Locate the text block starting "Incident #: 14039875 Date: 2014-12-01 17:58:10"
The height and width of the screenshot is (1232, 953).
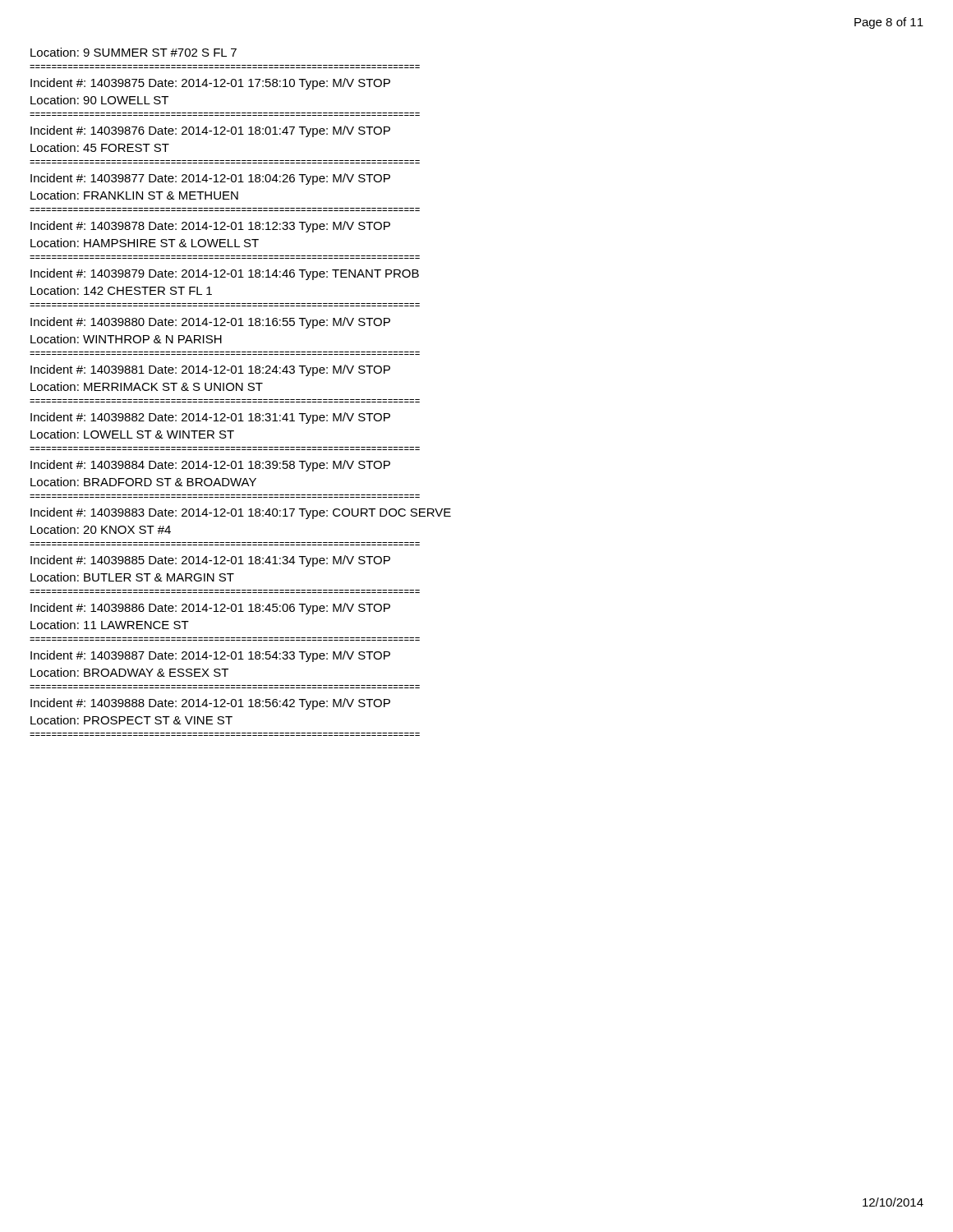point(210,84)
